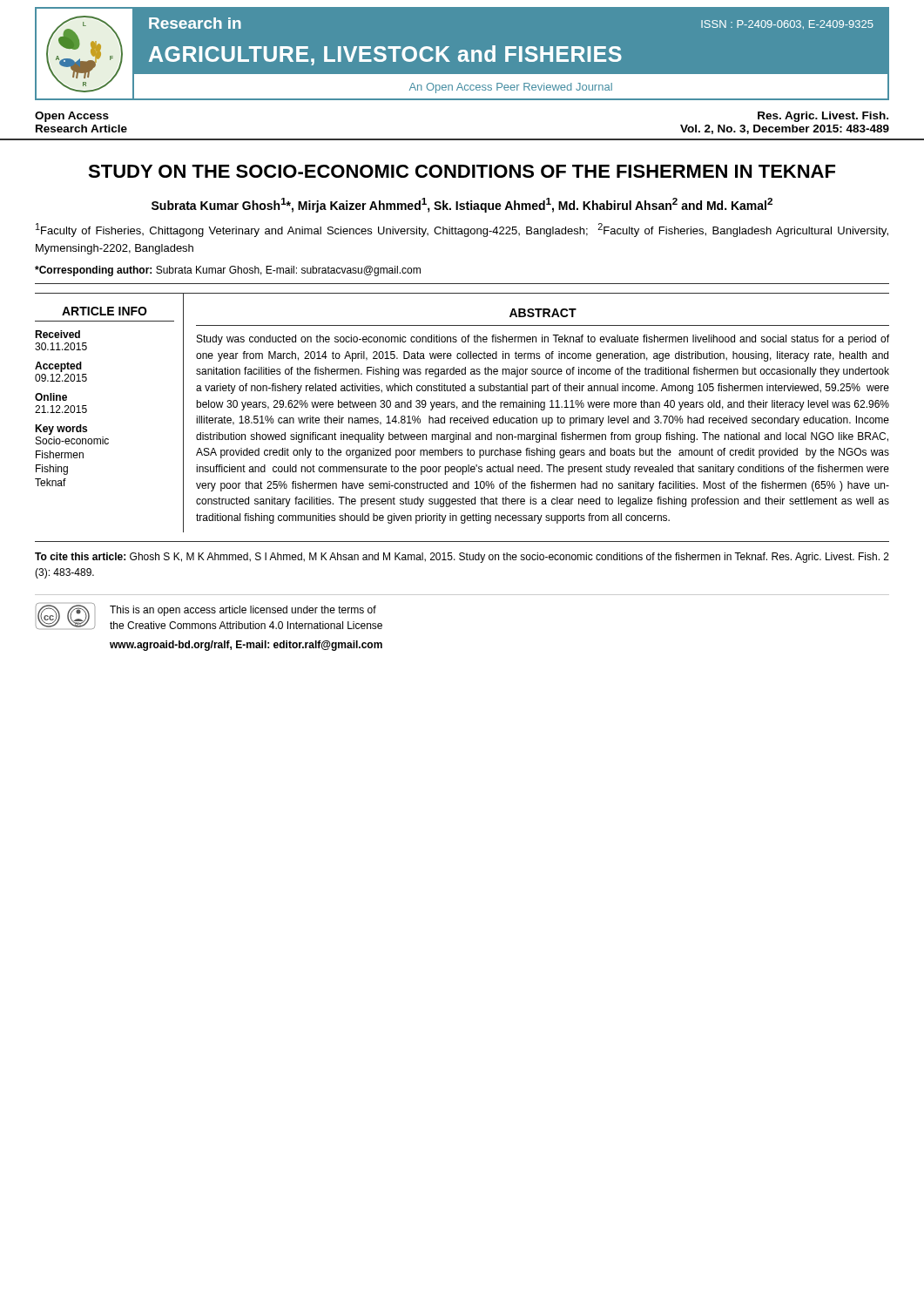Find the logo
Image resolution: width=924 pixels, height=1307 pixels.
click(65, 618)
